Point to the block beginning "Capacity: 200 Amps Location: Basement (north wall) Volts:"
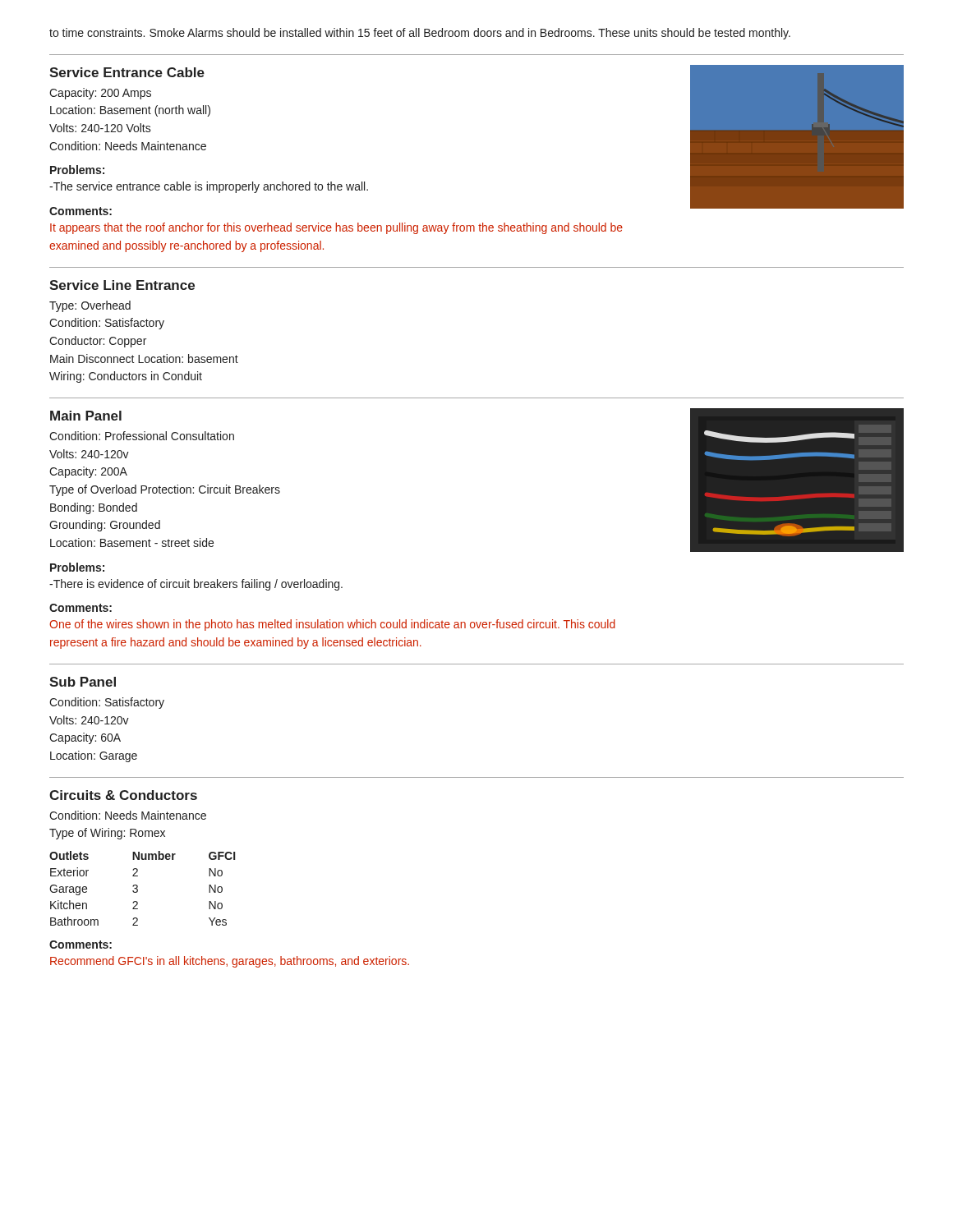This screenshot has height=1232, width=953. 130,119
